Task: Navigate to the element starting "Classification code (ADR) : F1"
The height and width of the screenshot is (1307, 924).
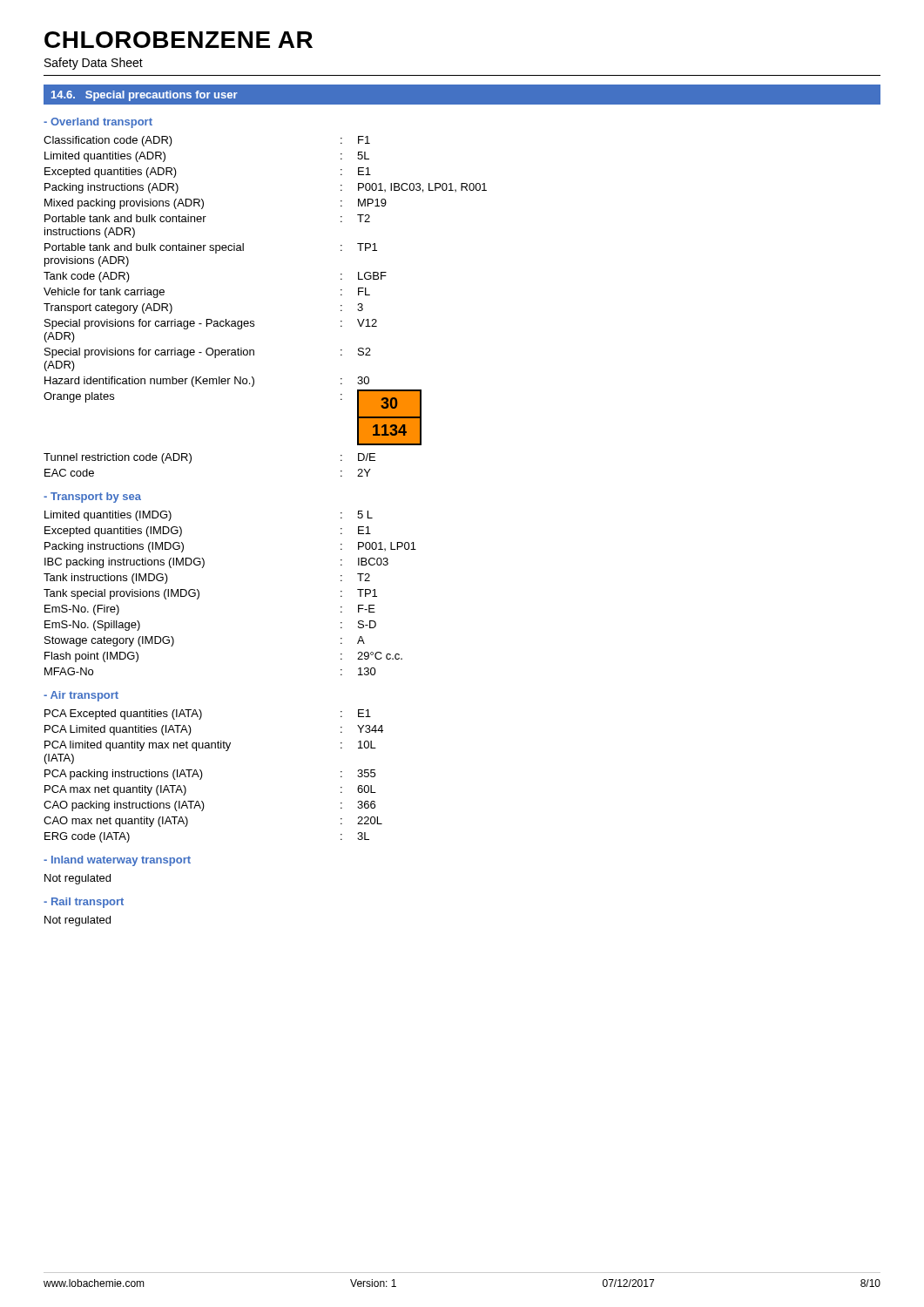Action: coord(106,141)
